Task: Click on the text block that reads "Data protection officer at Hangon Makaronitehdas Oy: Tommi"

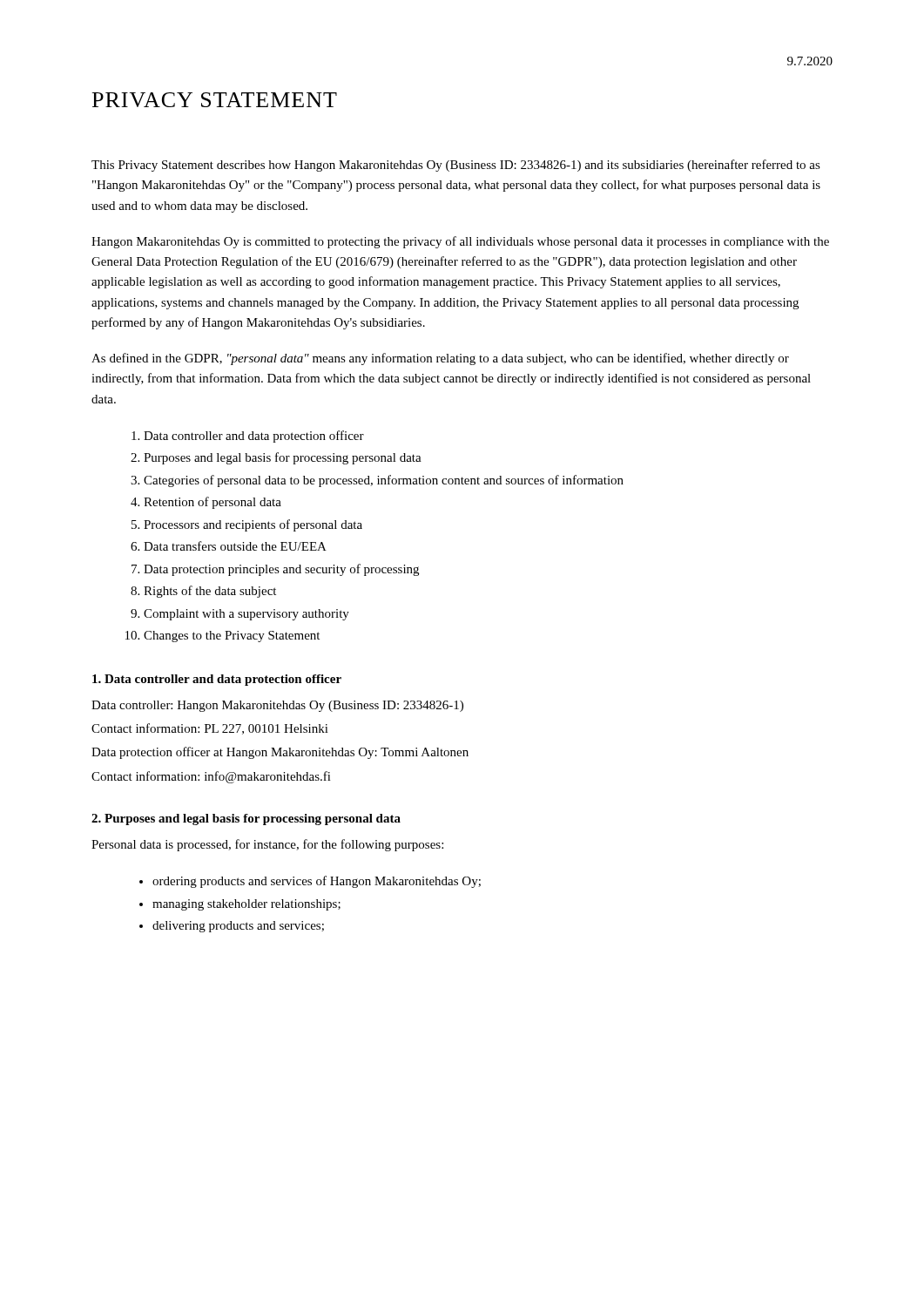Action: (280, 752)
